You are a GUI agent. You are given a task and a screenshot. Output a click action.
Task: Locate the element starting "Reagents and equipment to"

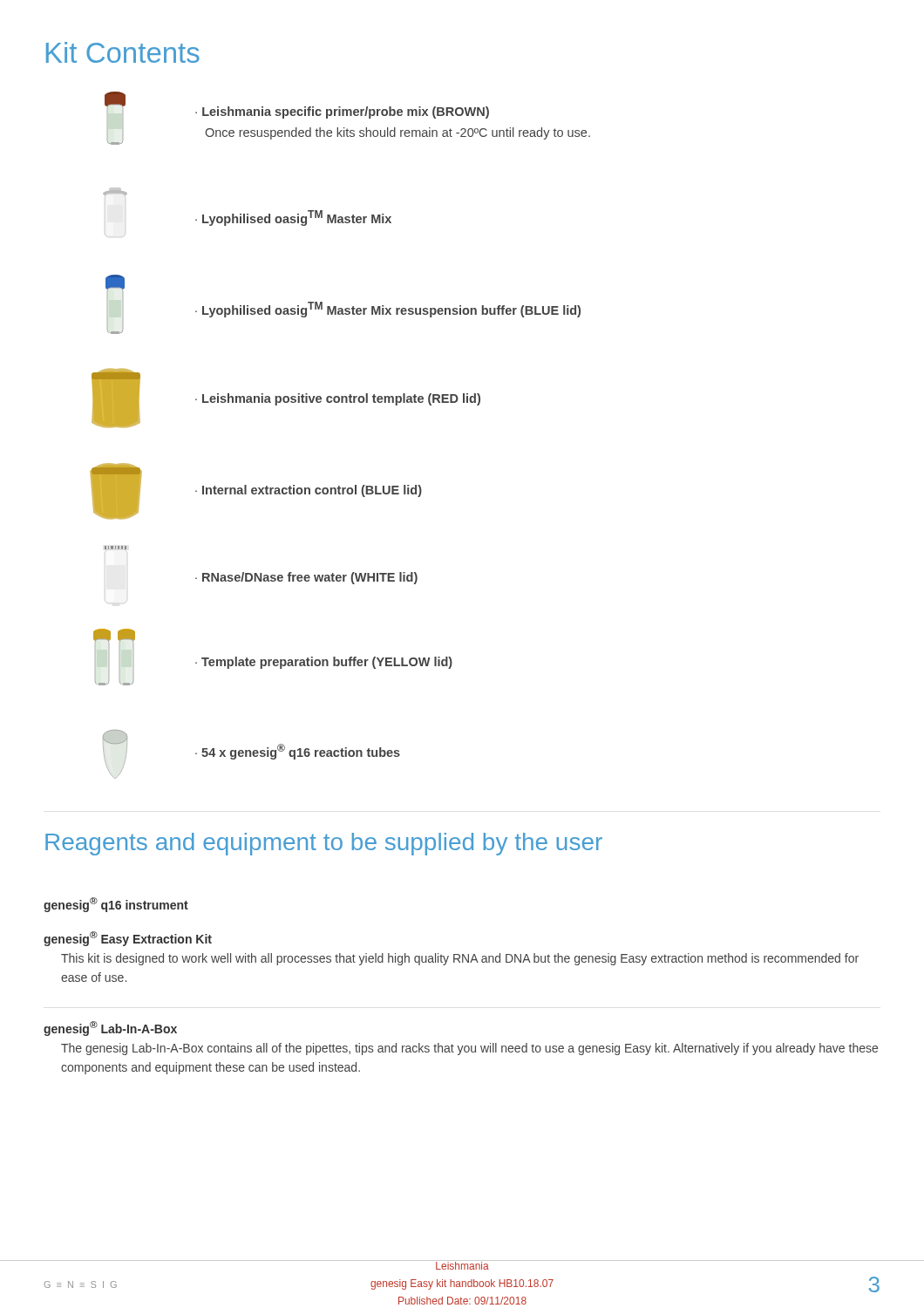point(323,842)
